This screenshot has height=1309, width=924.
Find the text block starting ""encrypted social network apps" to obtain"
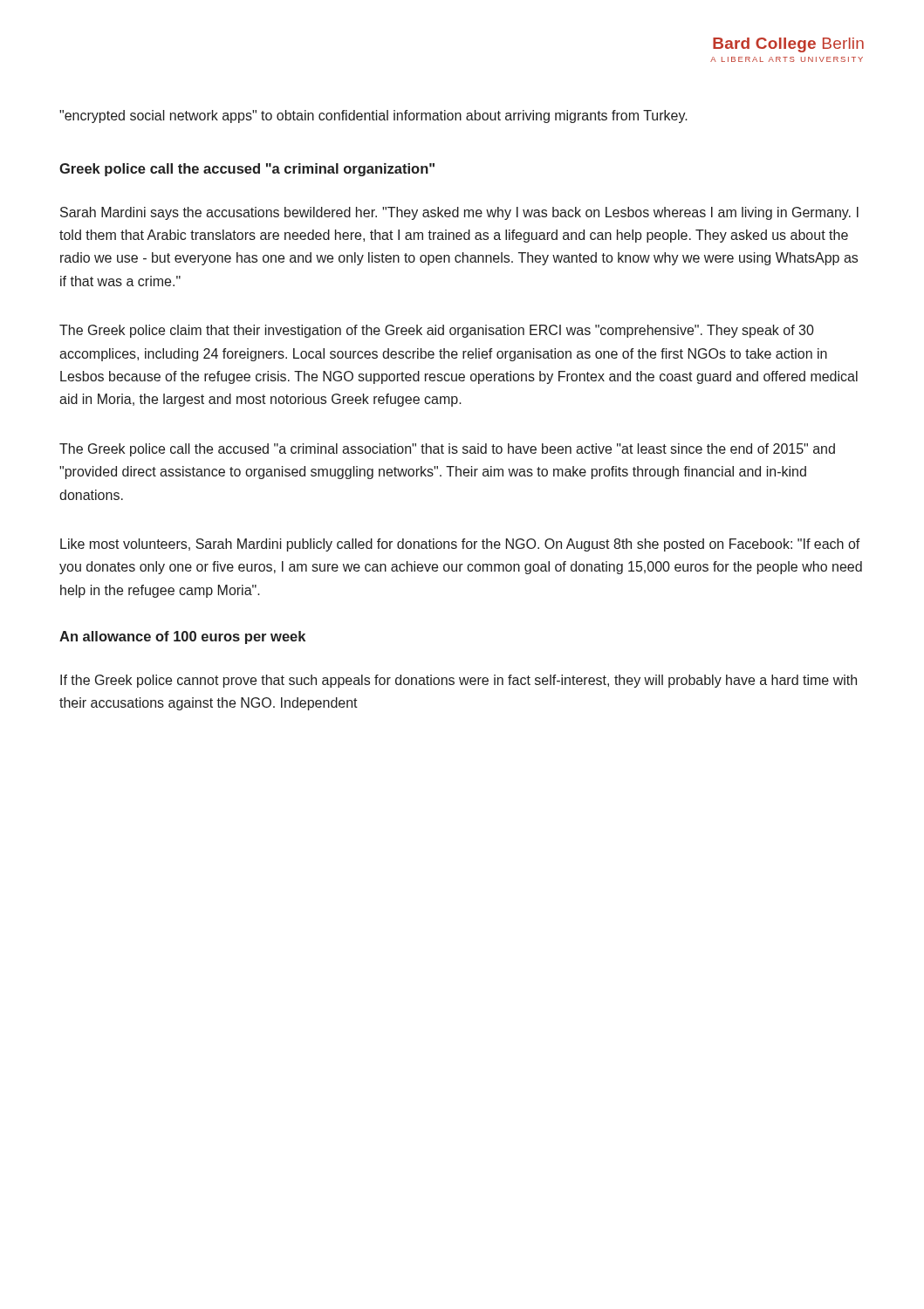(374, 116)
